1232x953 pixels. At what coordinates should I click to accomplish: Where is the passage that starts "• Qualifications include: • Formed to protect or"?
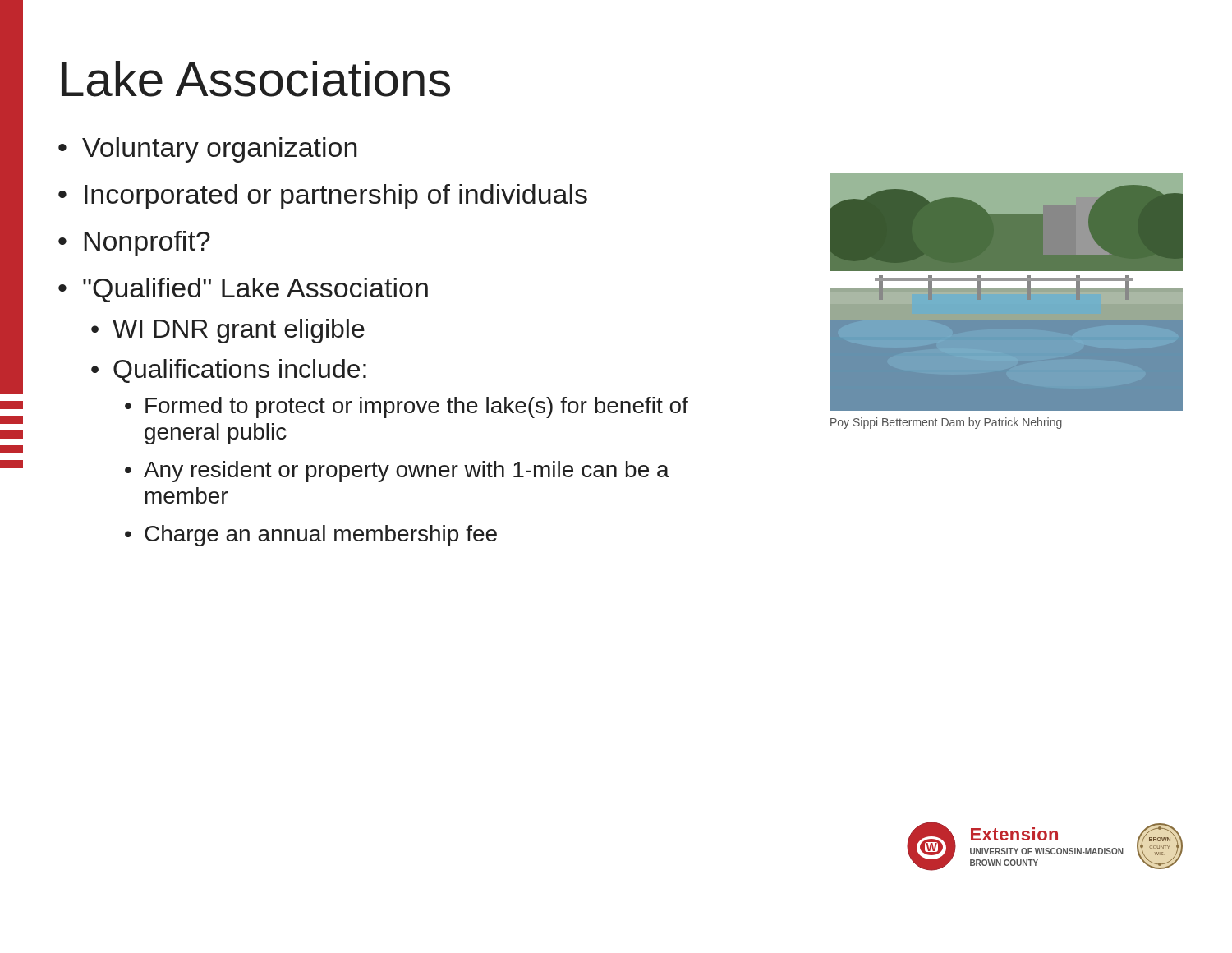pyautogui.click(x=389, y=456)
